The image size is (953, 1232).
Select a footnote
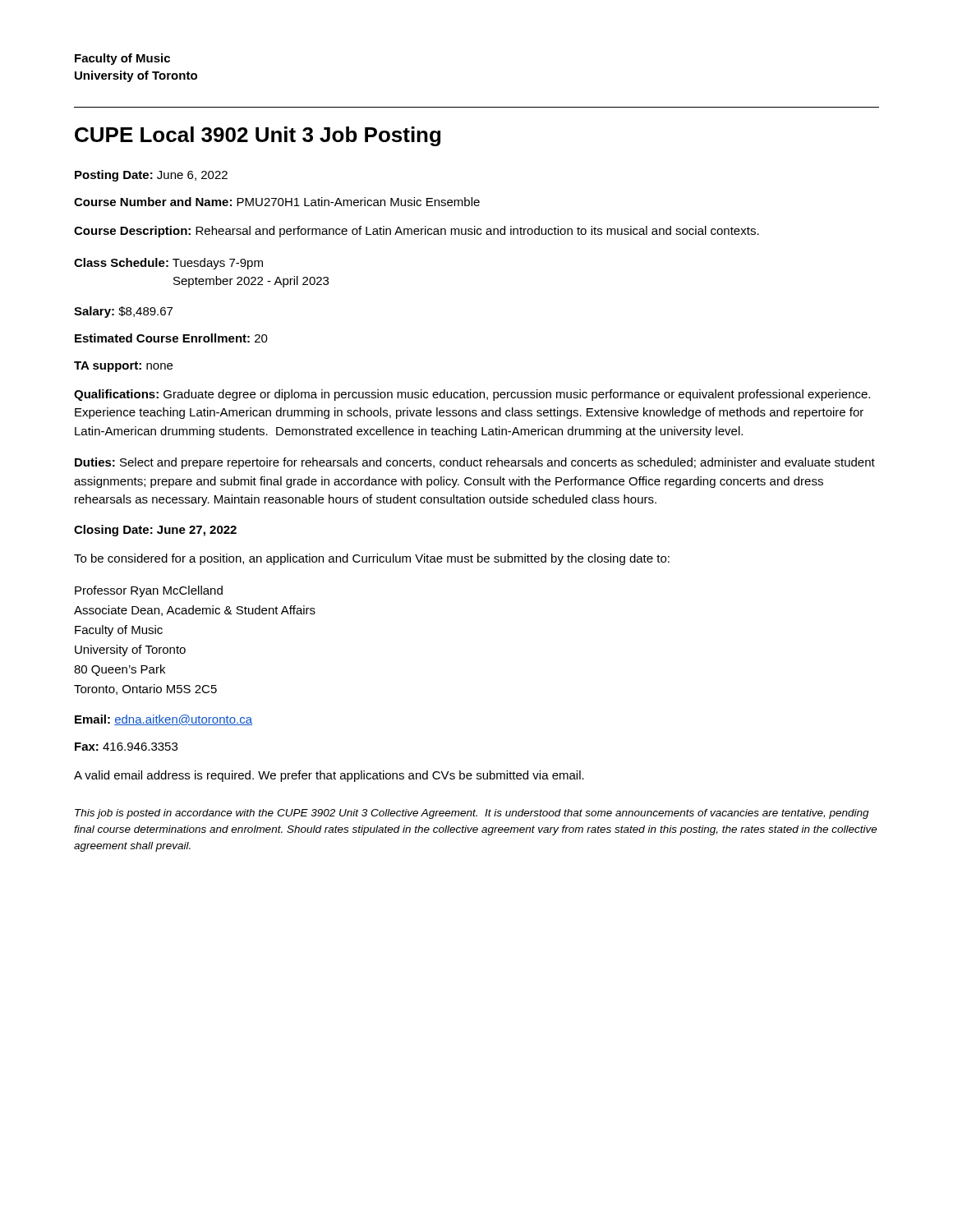click(x=476, y=829)
